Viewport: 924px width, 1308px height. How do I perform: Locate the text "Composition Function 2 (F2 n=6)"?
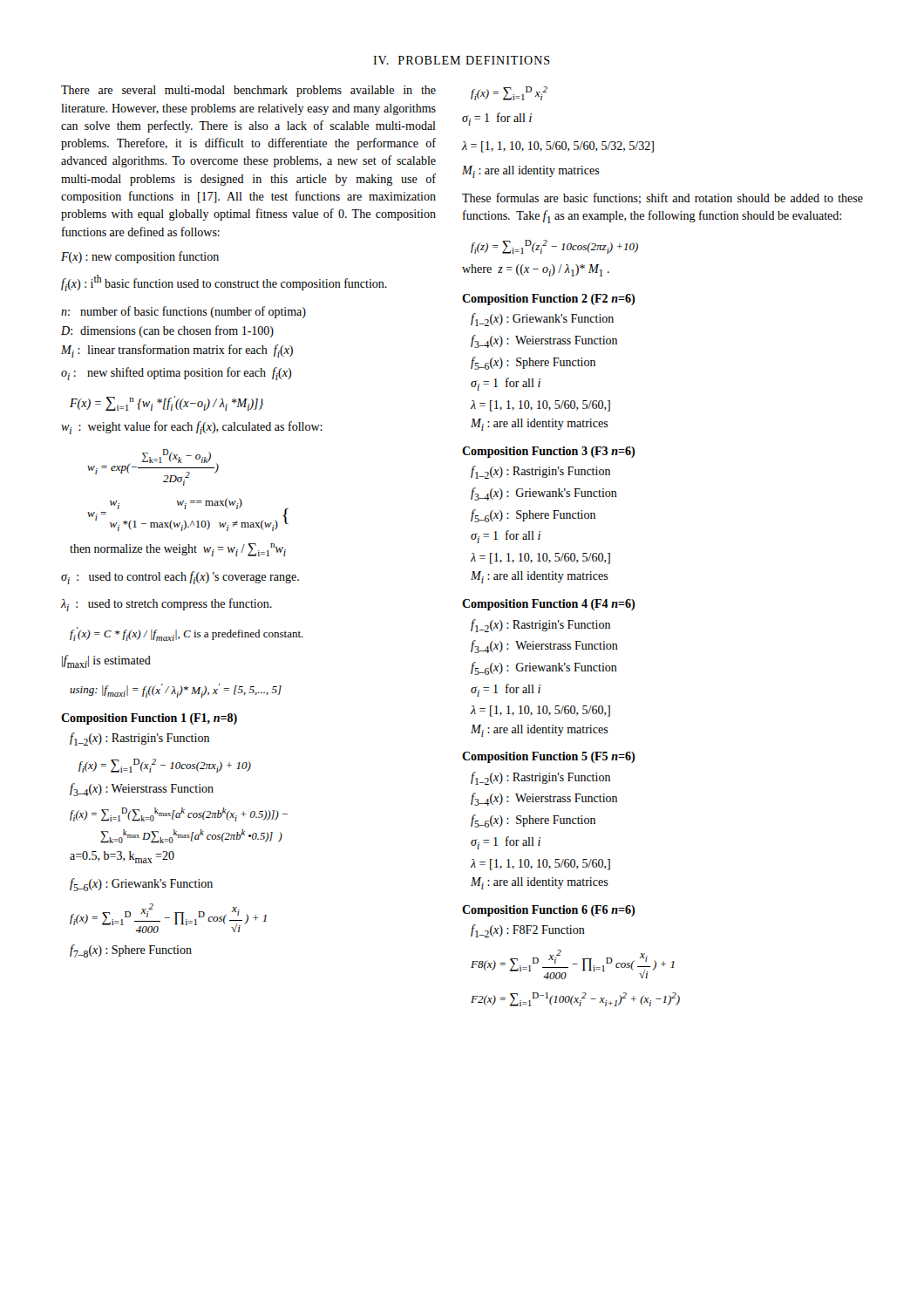point(549,298)
